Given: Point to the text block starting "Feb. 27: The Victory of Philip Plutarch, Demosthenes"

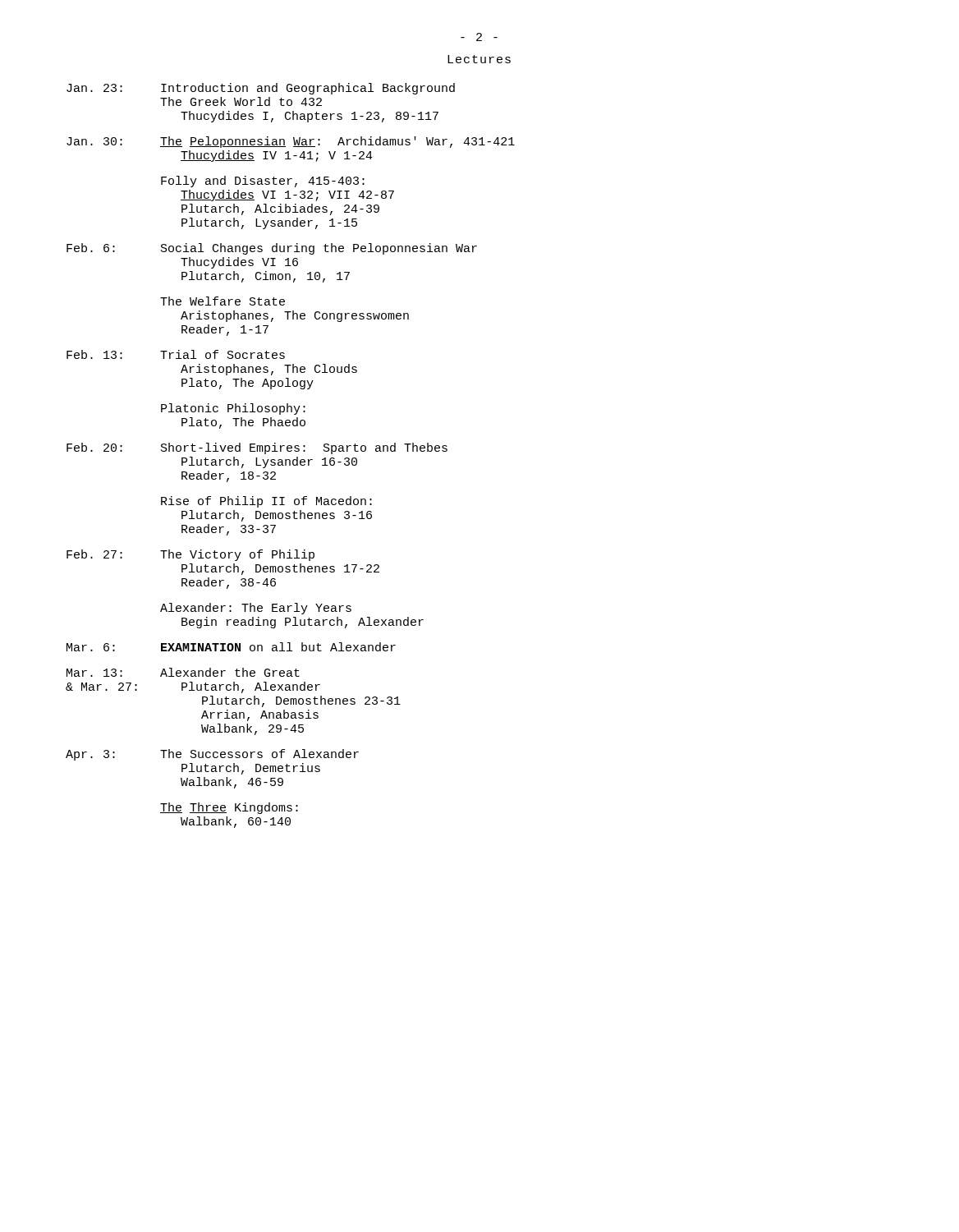Looking at the screenshot, I should click(190, 555).
